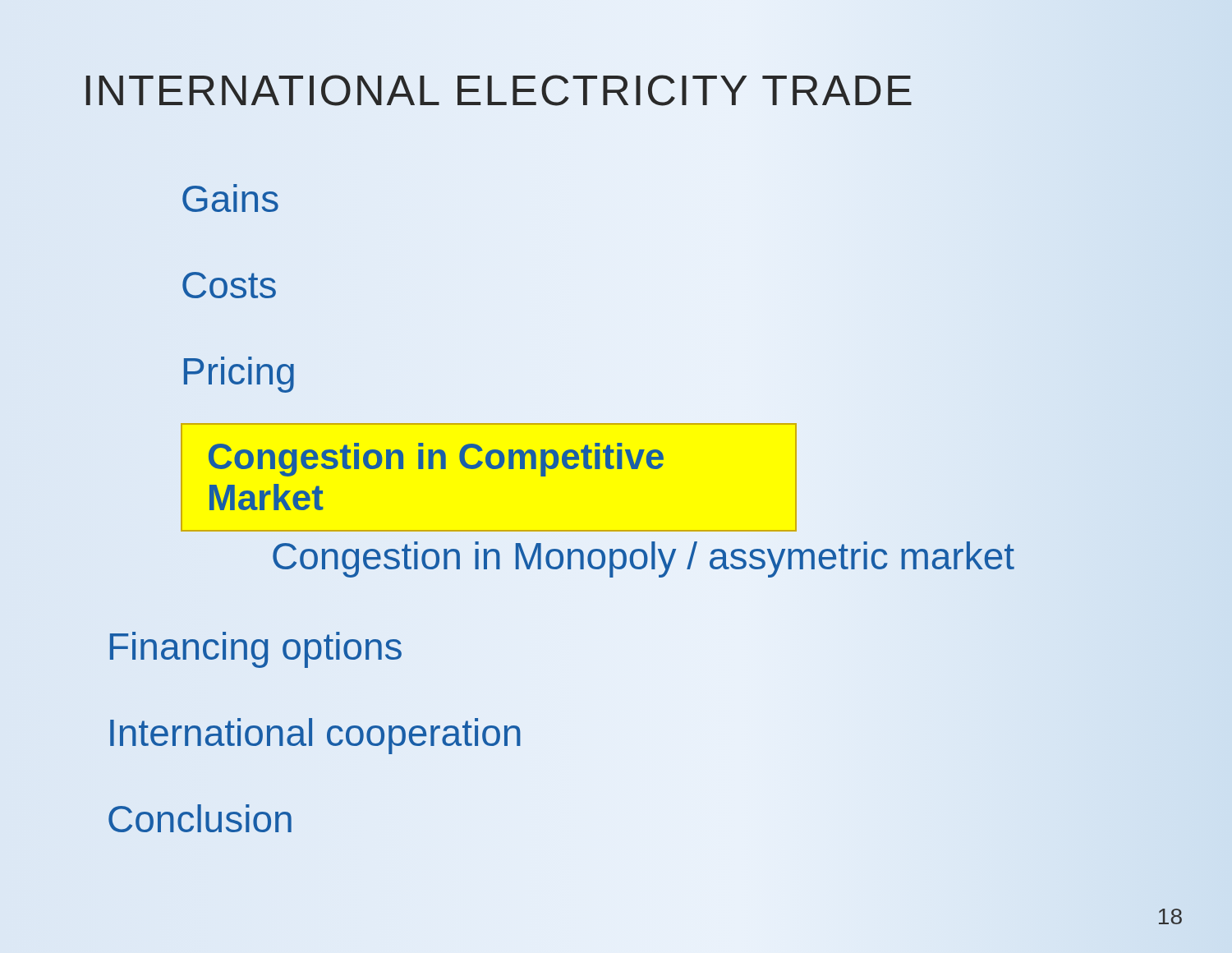The width and height of the screenshot is (1232, 953).
Task: Point to the region starting "Financing options"
Action: coord(255,647)
